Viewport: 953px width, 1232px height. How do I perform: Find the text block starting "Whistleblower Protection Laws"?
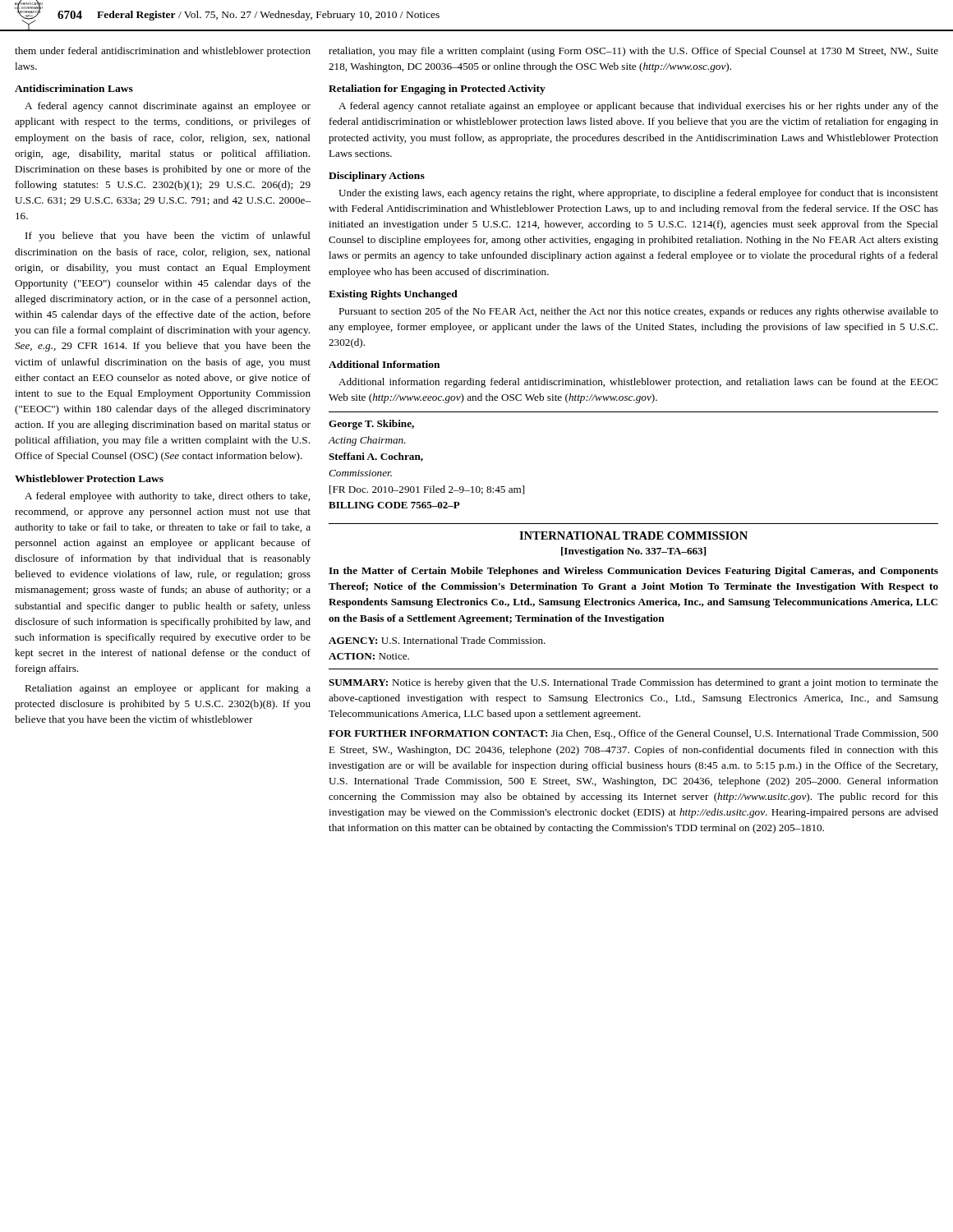(x=89, y=478)
